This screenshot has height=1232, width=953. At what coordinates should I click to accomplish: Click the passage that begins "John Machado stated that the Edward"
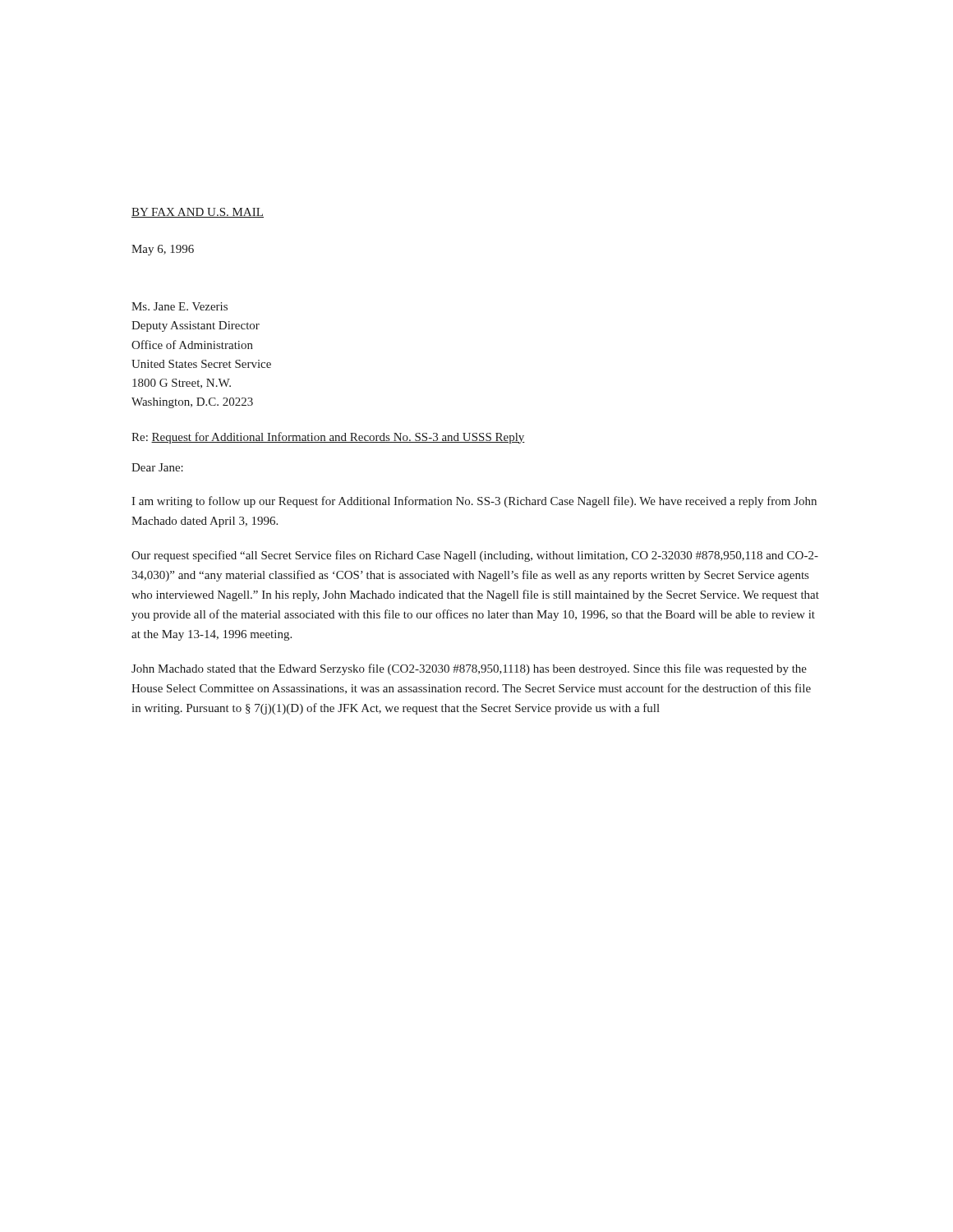click(471, 688)
